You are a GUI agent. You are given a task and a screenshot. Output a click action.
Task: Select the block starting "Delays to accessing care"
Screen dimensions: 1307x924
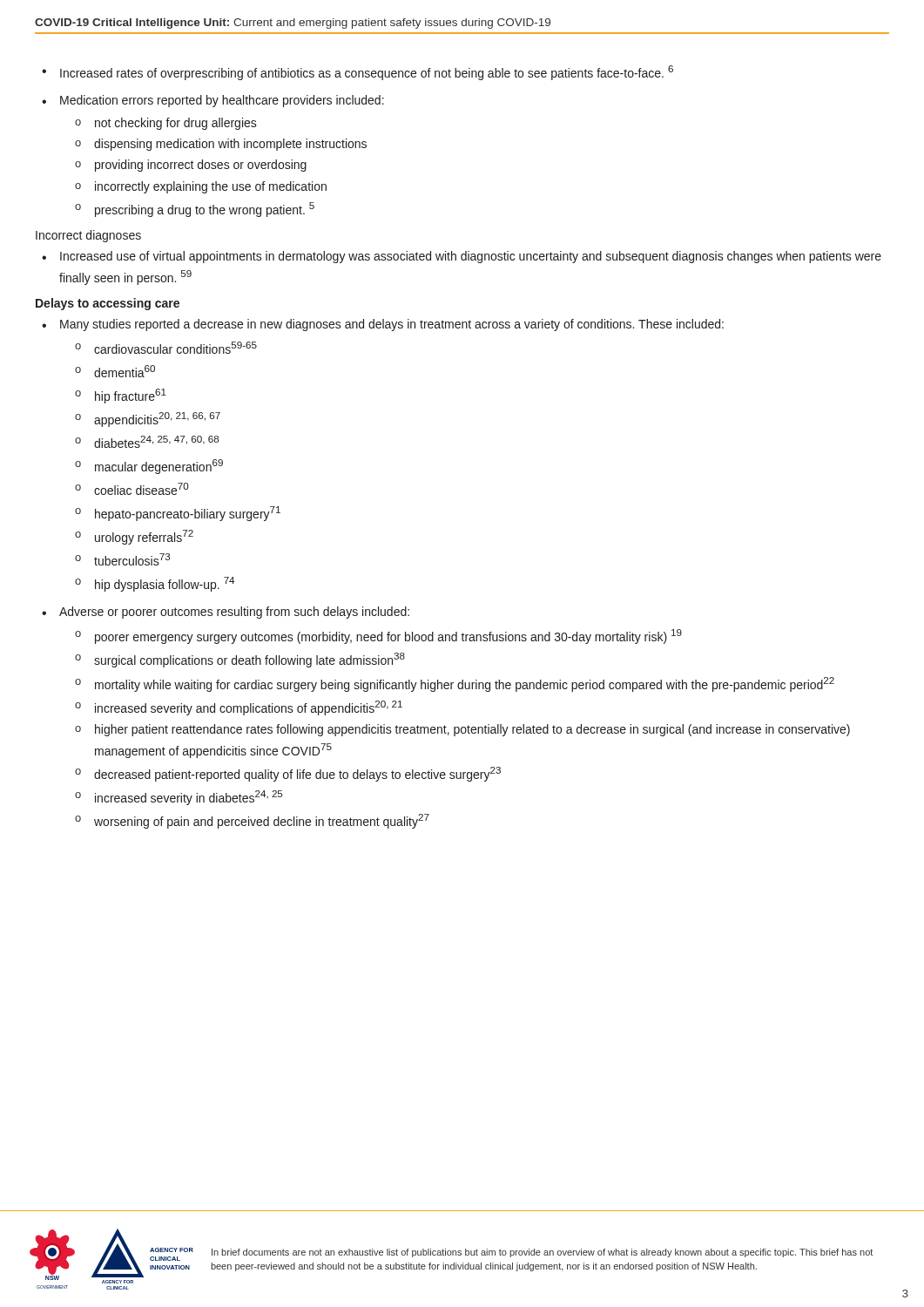point(107,303)
